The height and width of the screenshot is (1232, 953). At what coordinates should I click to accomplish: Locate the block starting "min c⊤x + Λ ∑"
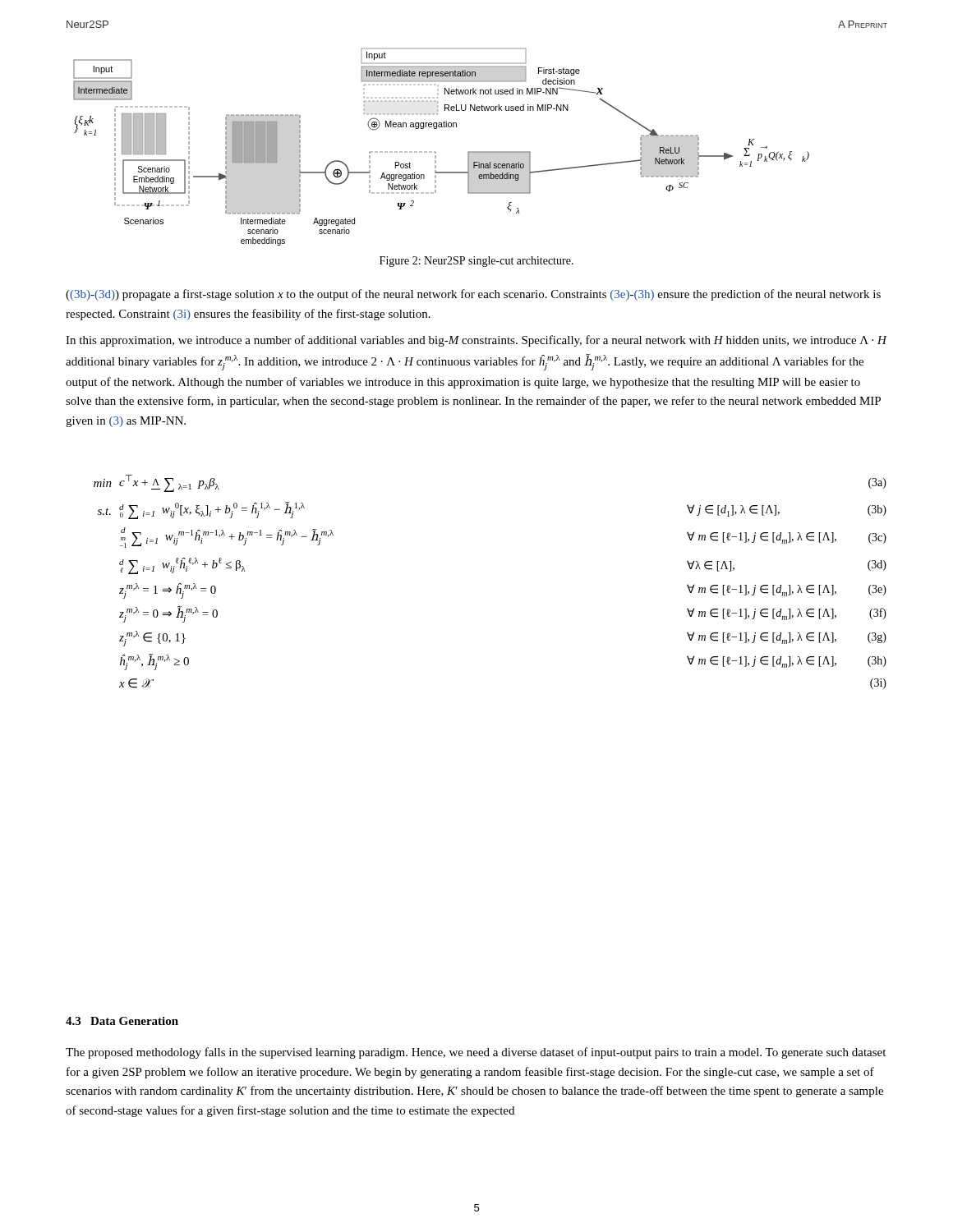(x=157, y=483)
